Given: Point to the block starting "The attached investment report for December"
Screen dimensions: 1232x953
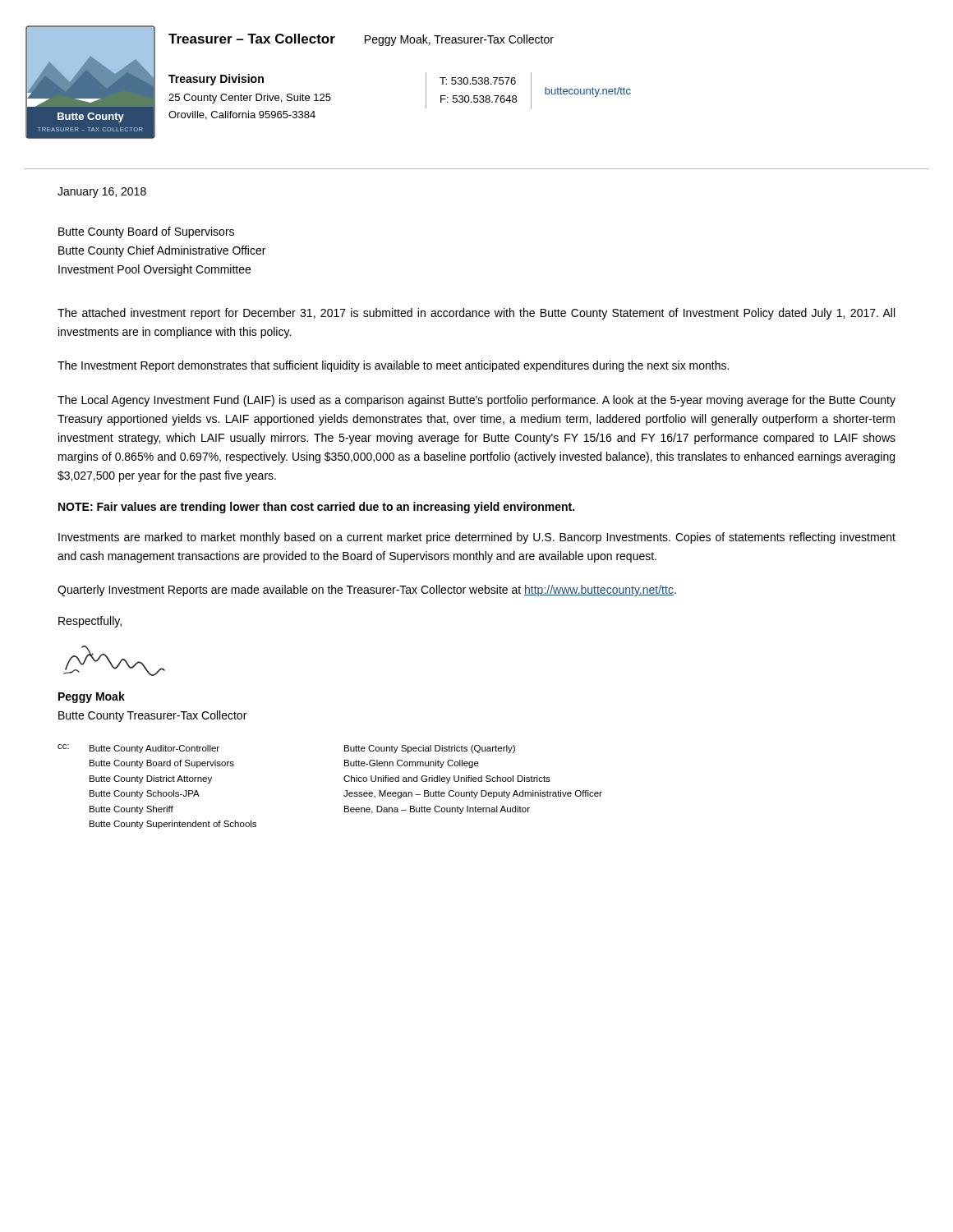Looking at the screenshot, I should coord(476,323).
